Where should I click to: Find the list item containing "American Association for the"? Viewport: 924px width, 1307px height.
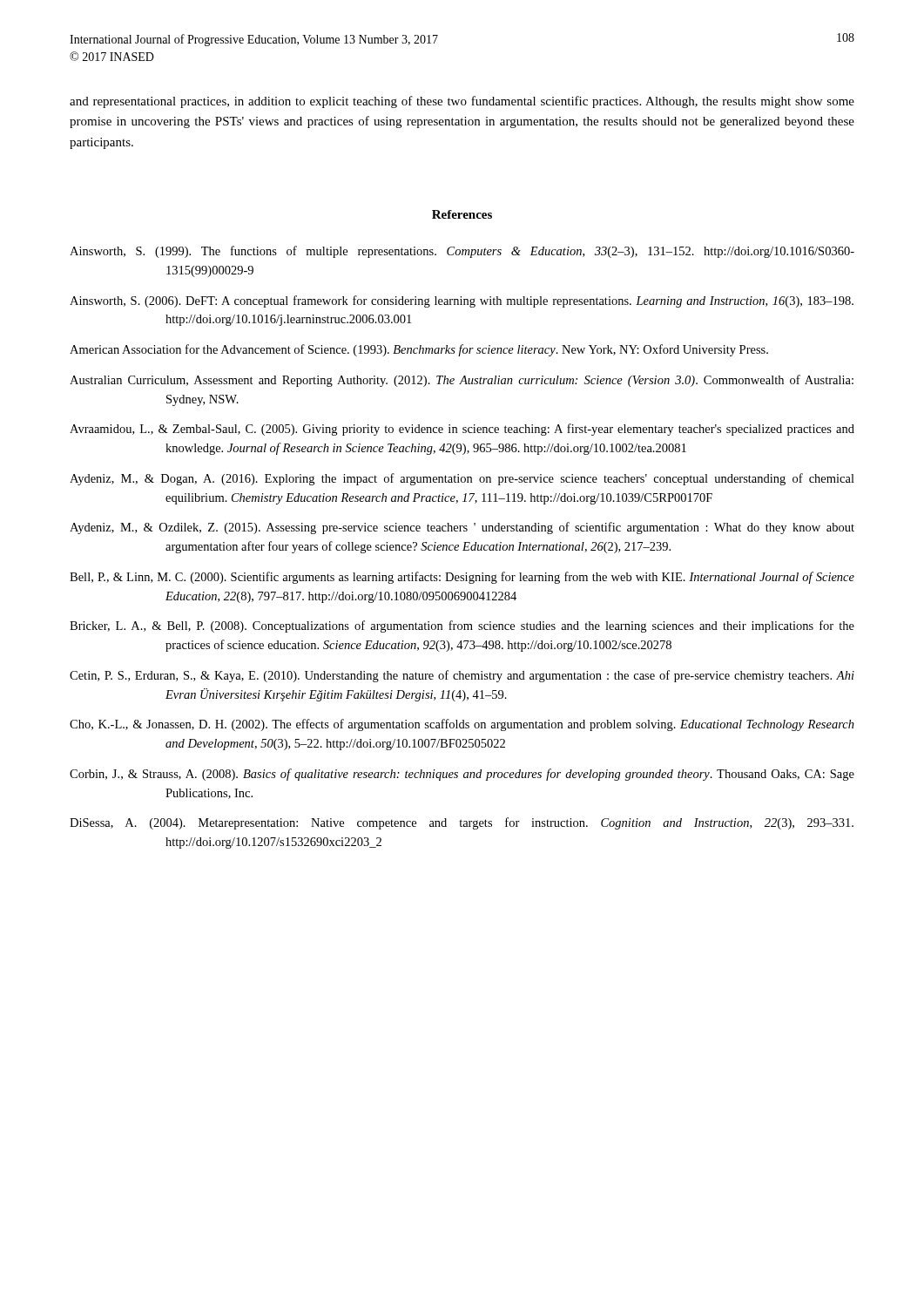click(x=419, y=349)
